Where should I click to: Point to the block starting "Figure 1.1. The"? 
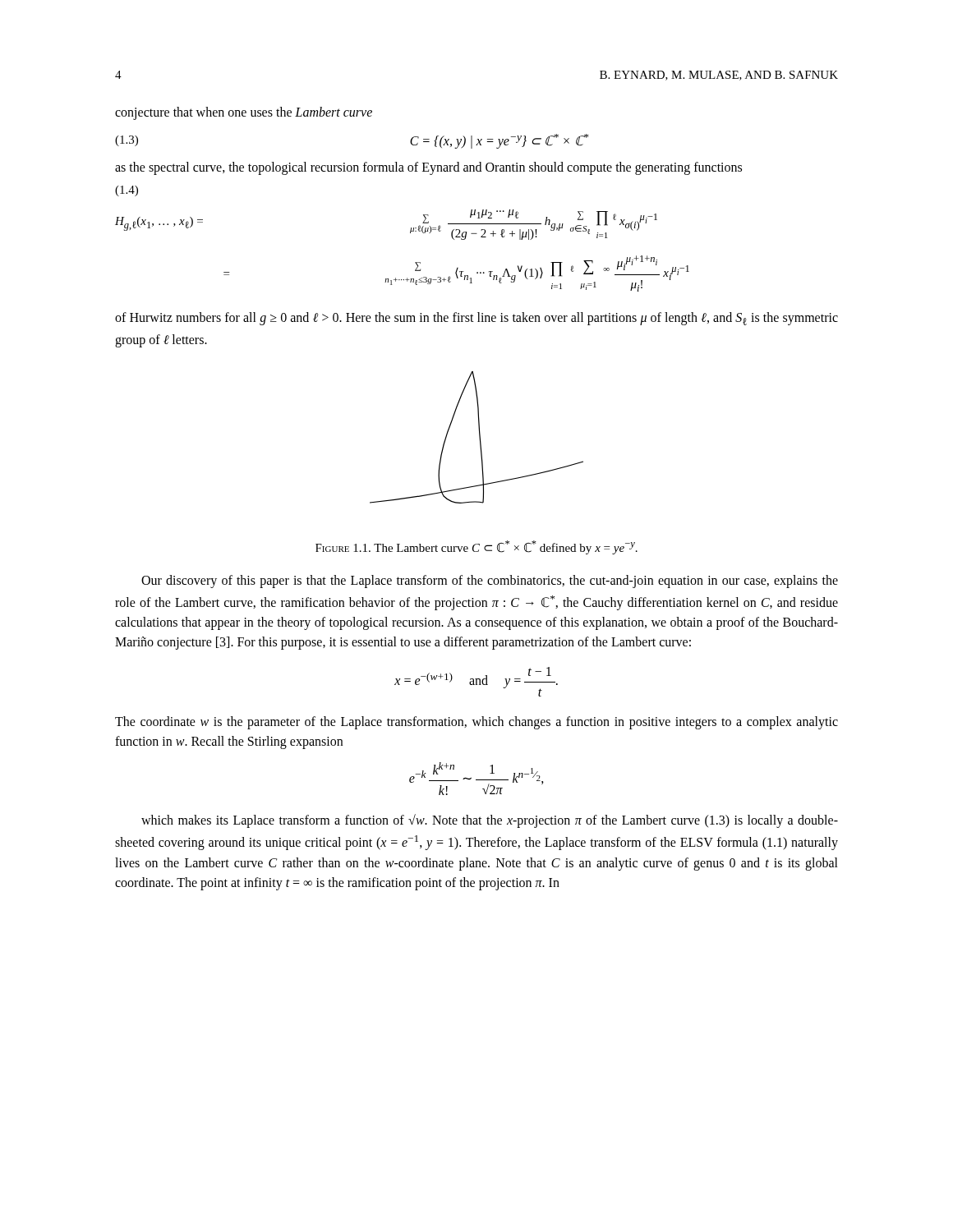click(476, 546)
